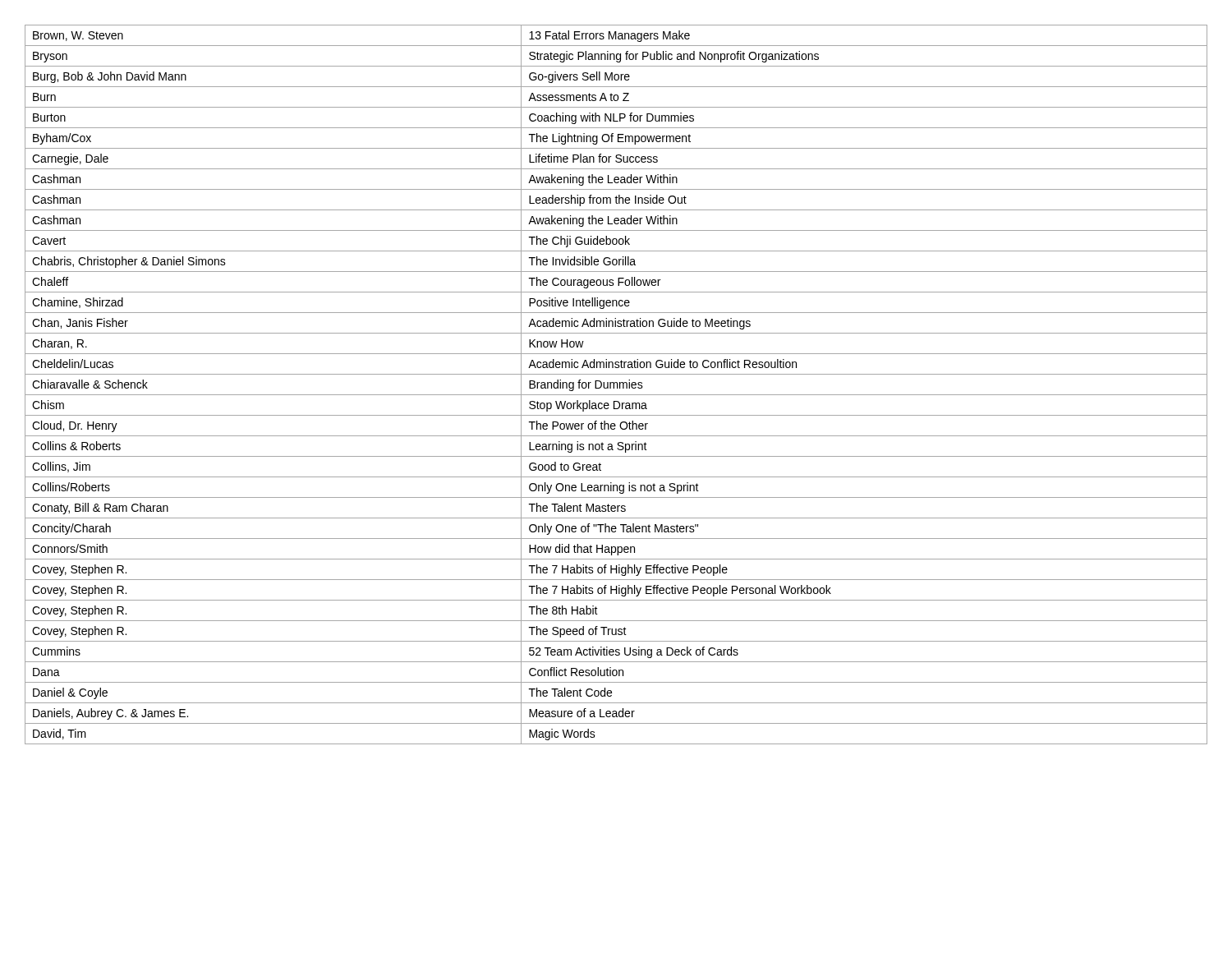1232x953 pixels.
Task: Find the table that mentions "The 7 Habits"
Action: (616, 384)
